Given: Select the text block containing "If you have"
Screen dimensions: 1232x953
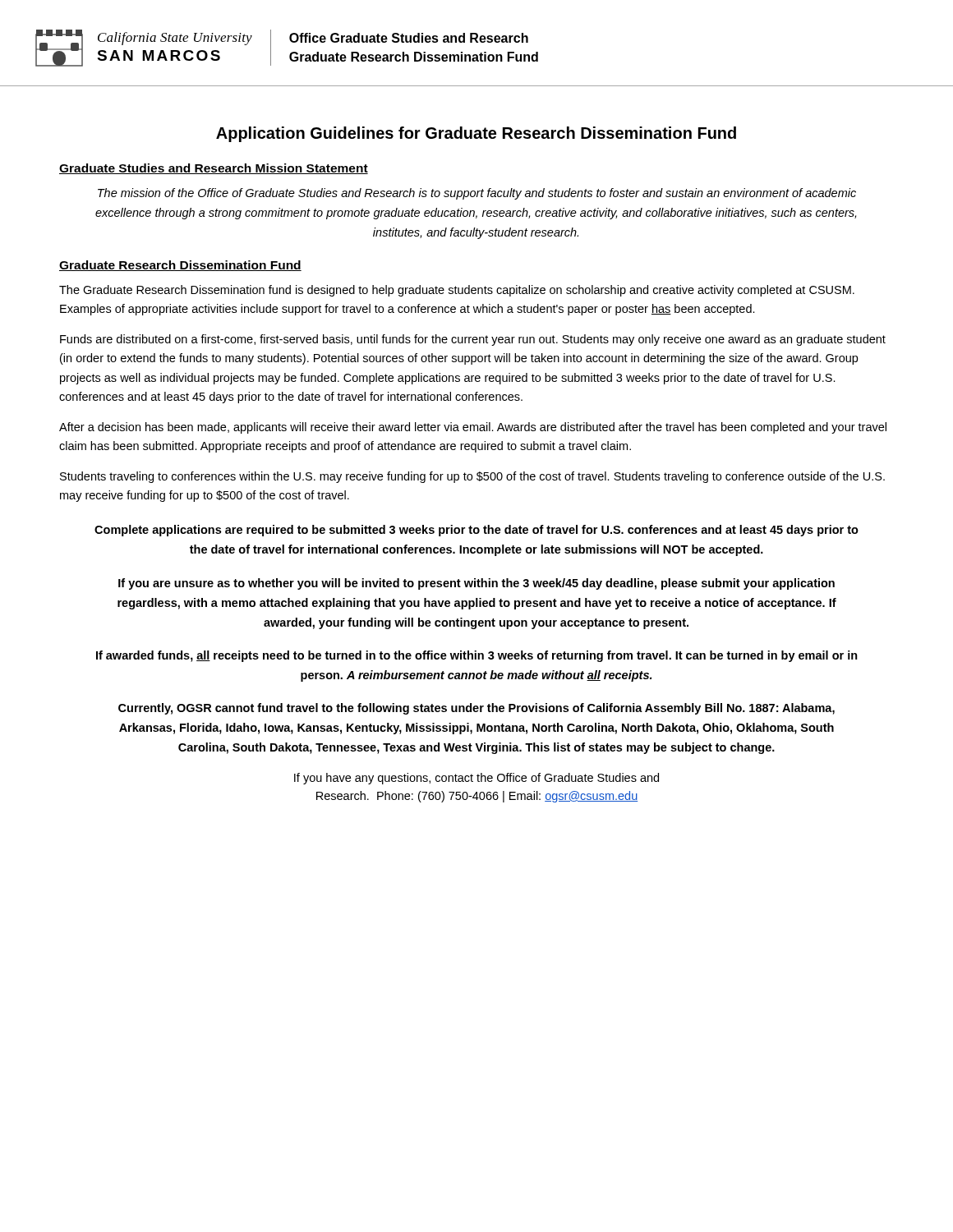Looking at the screenshot, I should (x=476, y=778).
